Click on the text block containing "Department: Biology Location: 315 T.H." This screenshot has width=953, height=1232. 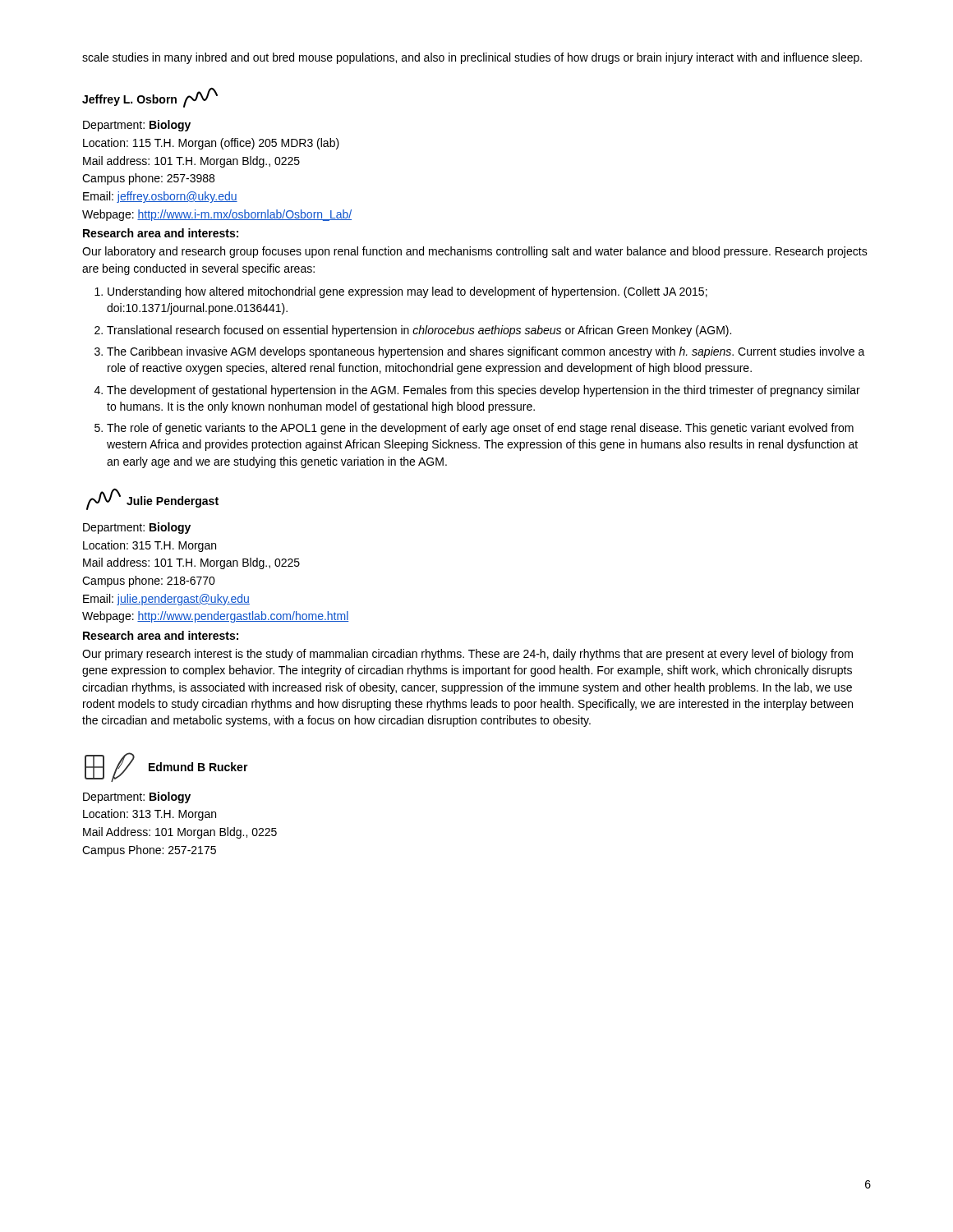[215, 572]
